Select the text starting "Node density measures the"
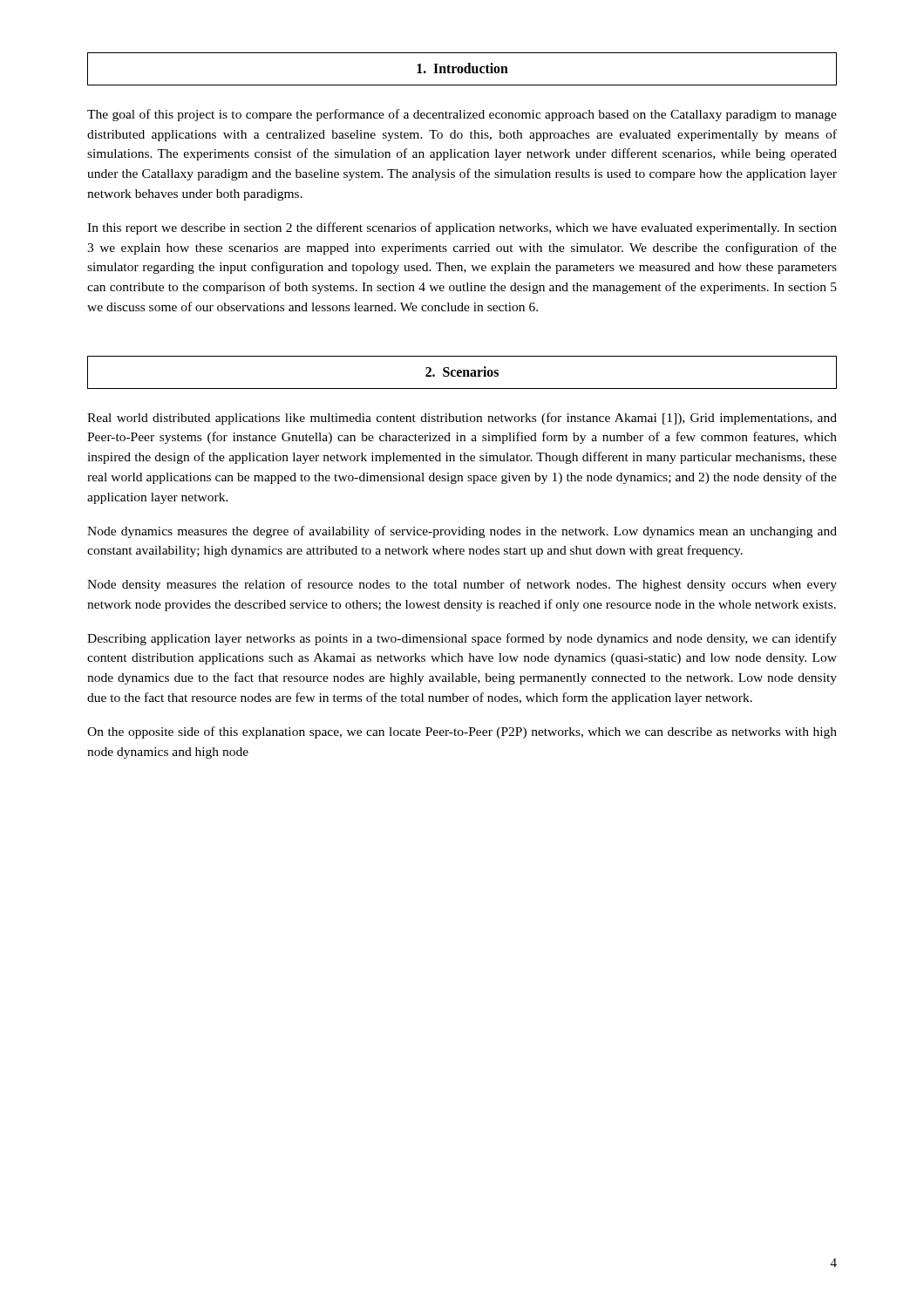The image size is (924, 1308). pos(462,594)
